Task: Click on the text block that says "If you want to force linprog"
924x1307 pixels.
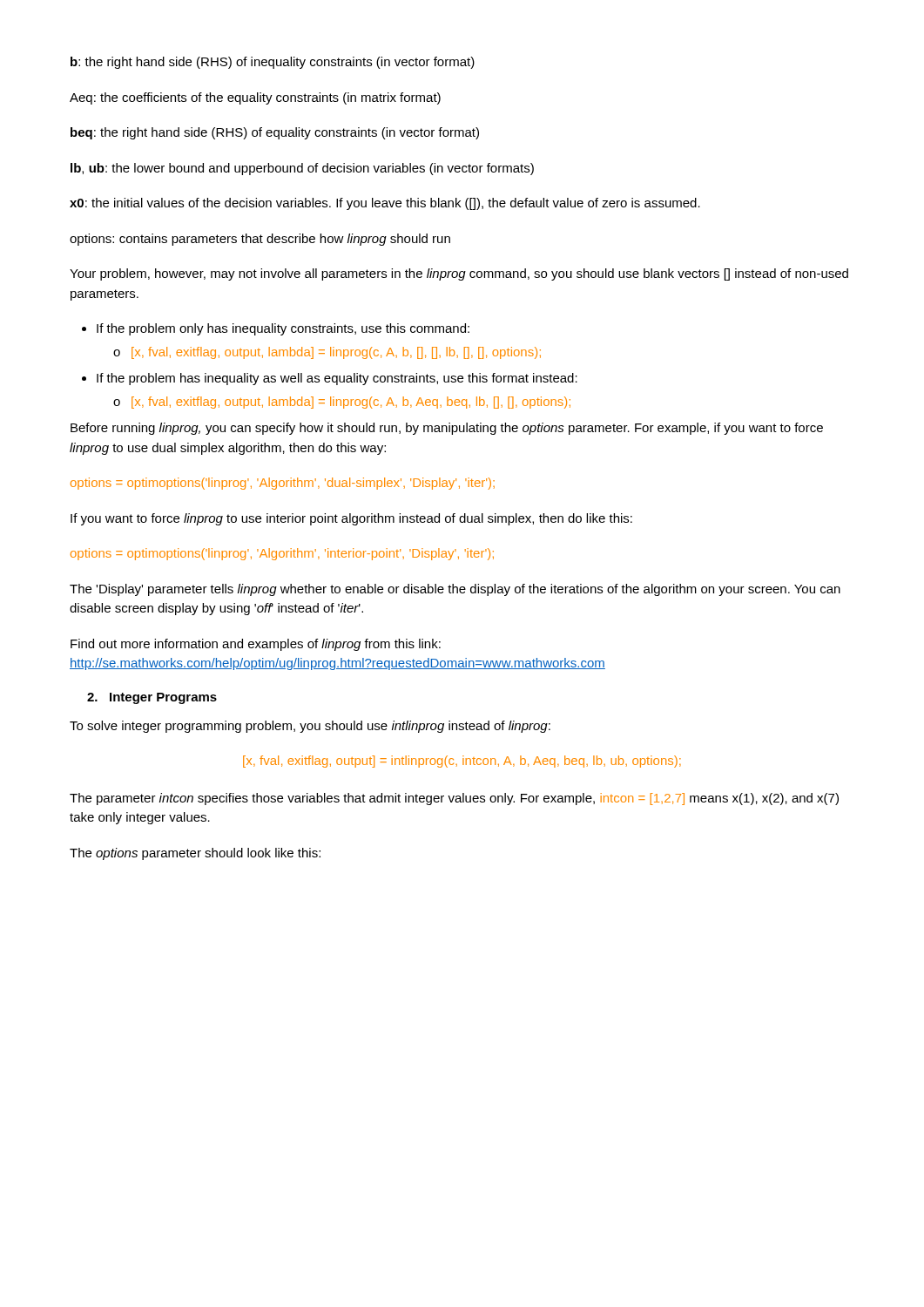Action: [462, 518]
